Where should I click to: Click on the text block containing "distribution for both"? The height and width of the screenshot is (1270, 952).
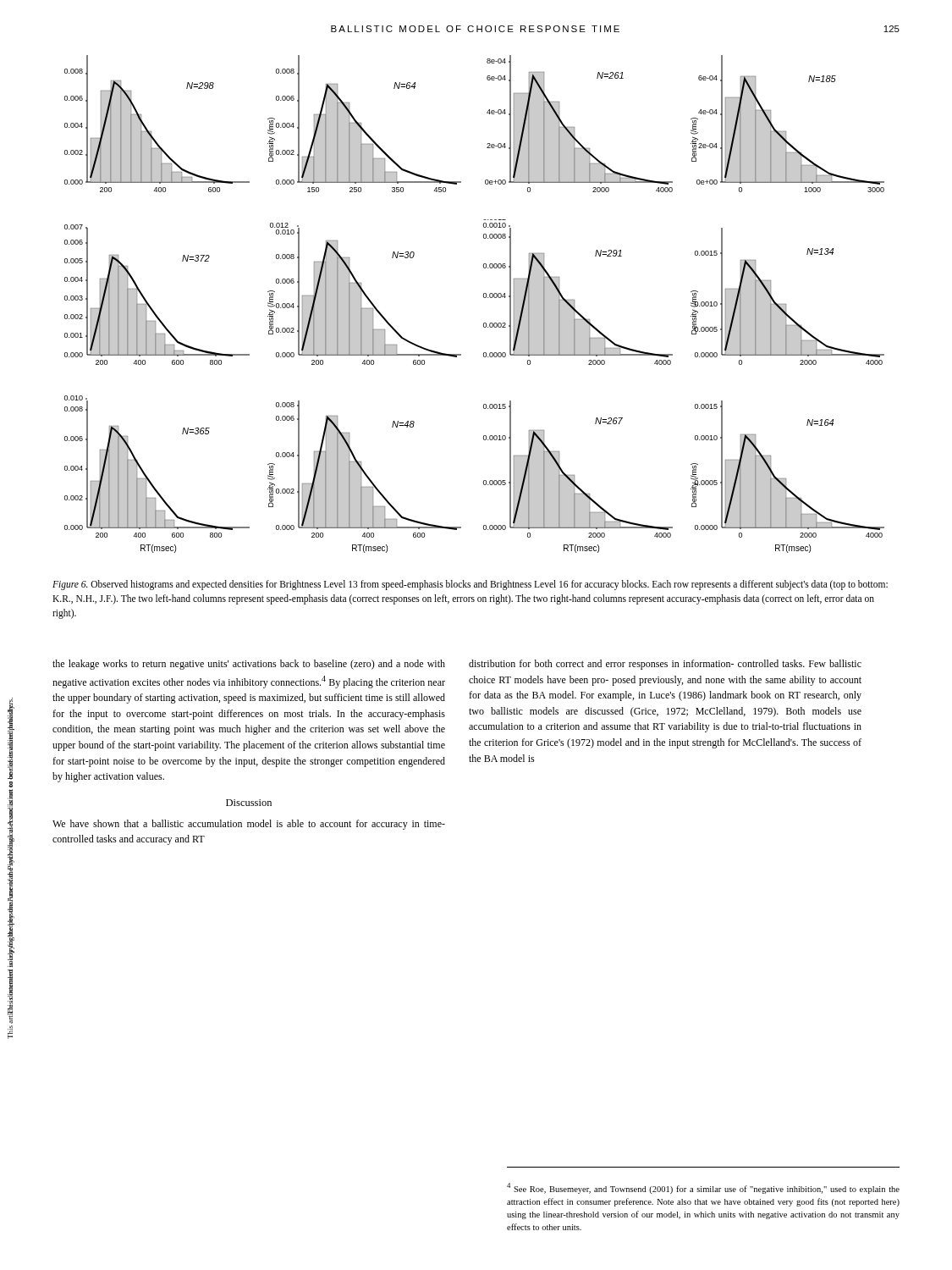(x=665, y=711)
